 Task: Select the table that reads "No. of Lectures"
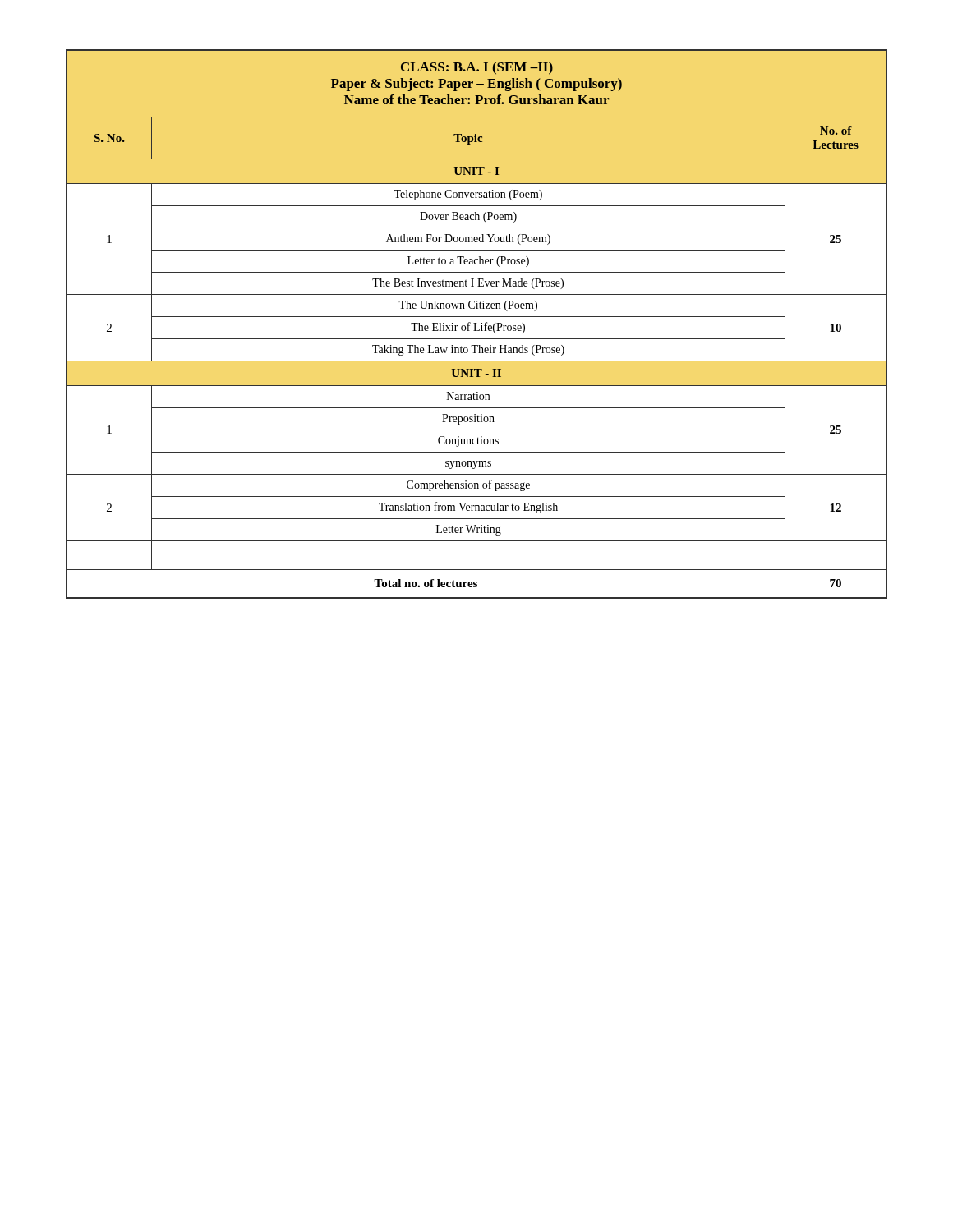click(x=476, y=324)
